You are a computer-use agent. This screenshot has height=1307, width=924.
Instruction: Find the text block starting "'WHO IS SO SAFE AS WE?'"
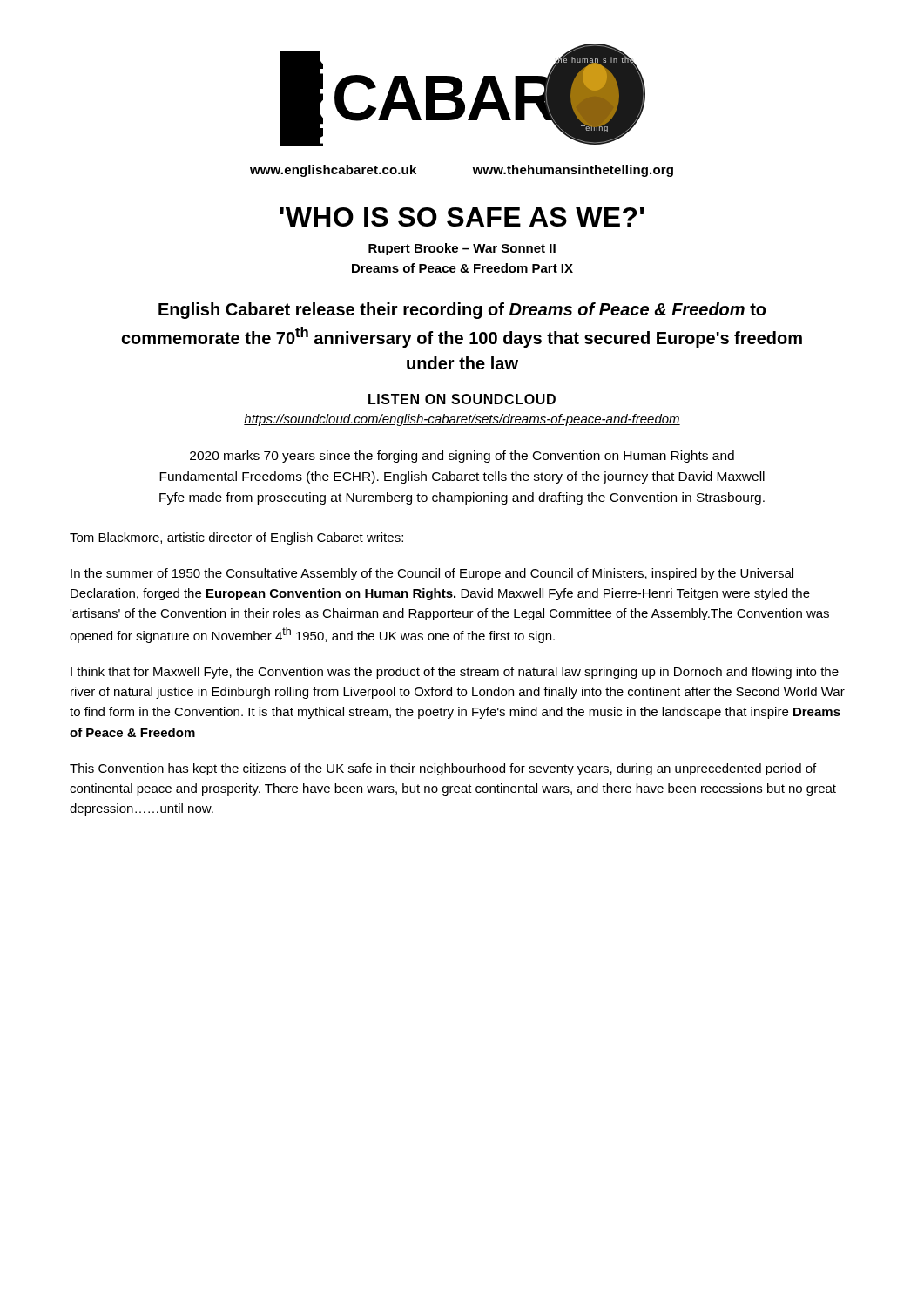462,217
